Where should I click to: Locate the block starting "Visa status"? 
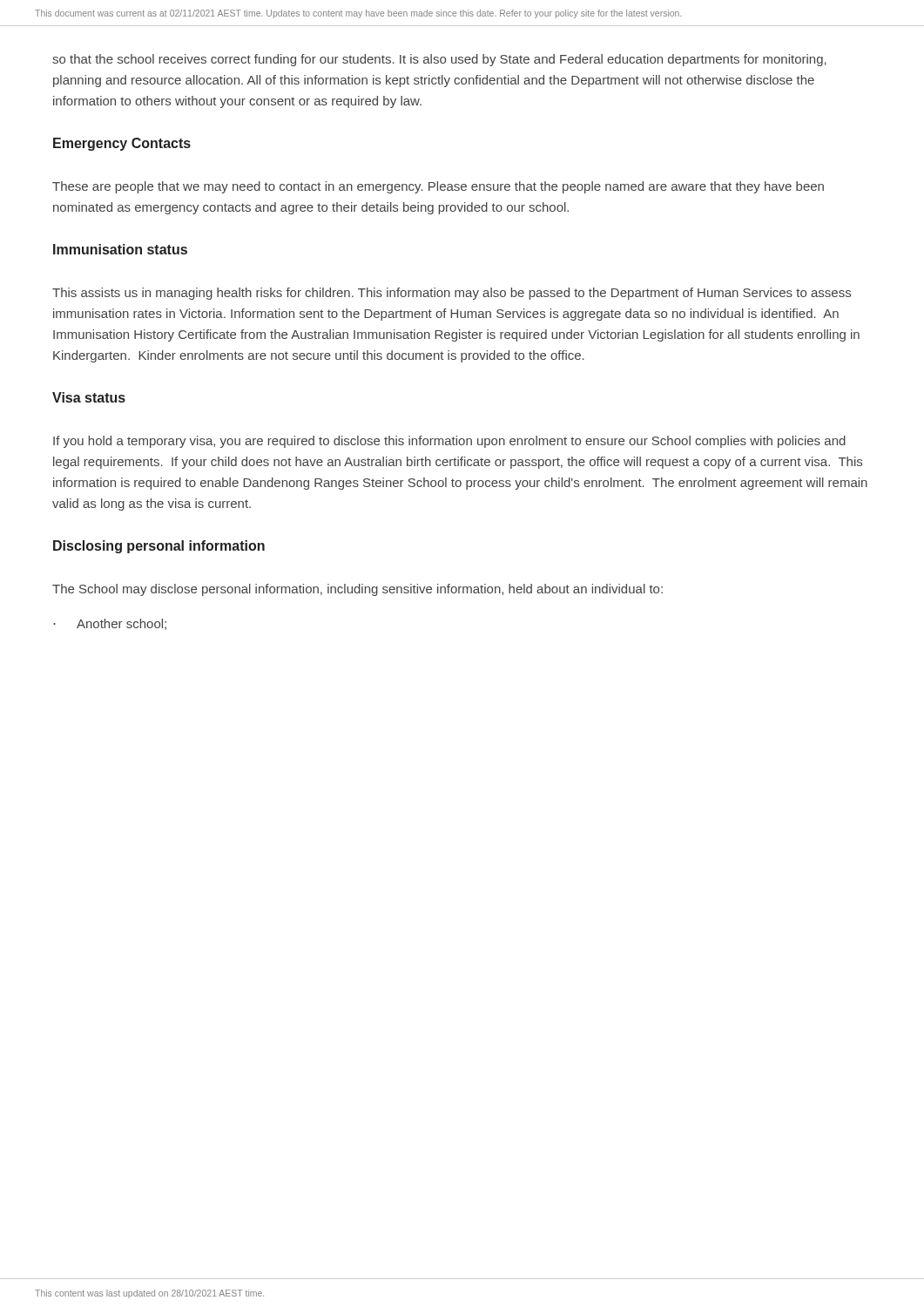(x=89, y=398)
